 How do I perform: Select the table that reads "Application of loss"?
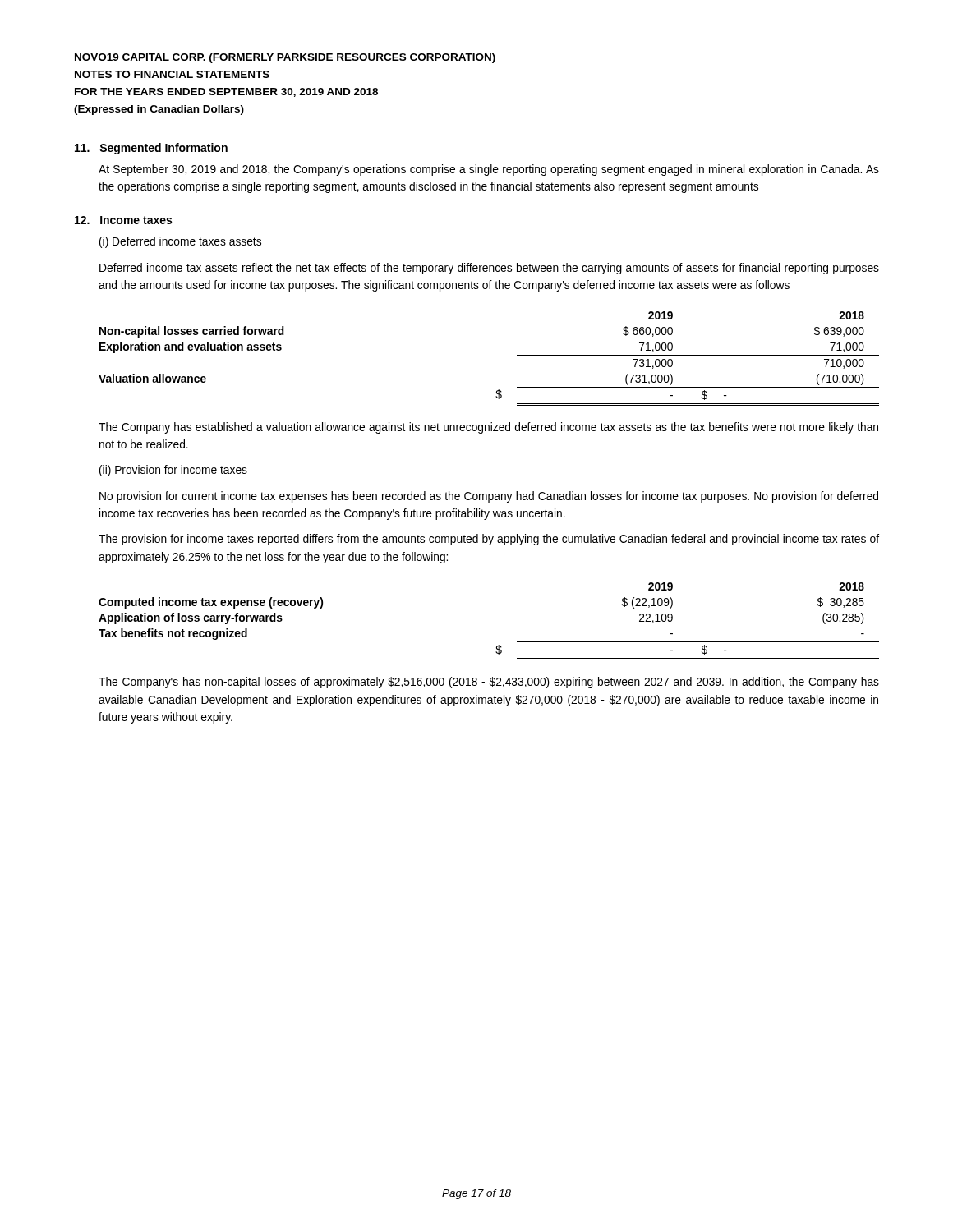point(476,620)
